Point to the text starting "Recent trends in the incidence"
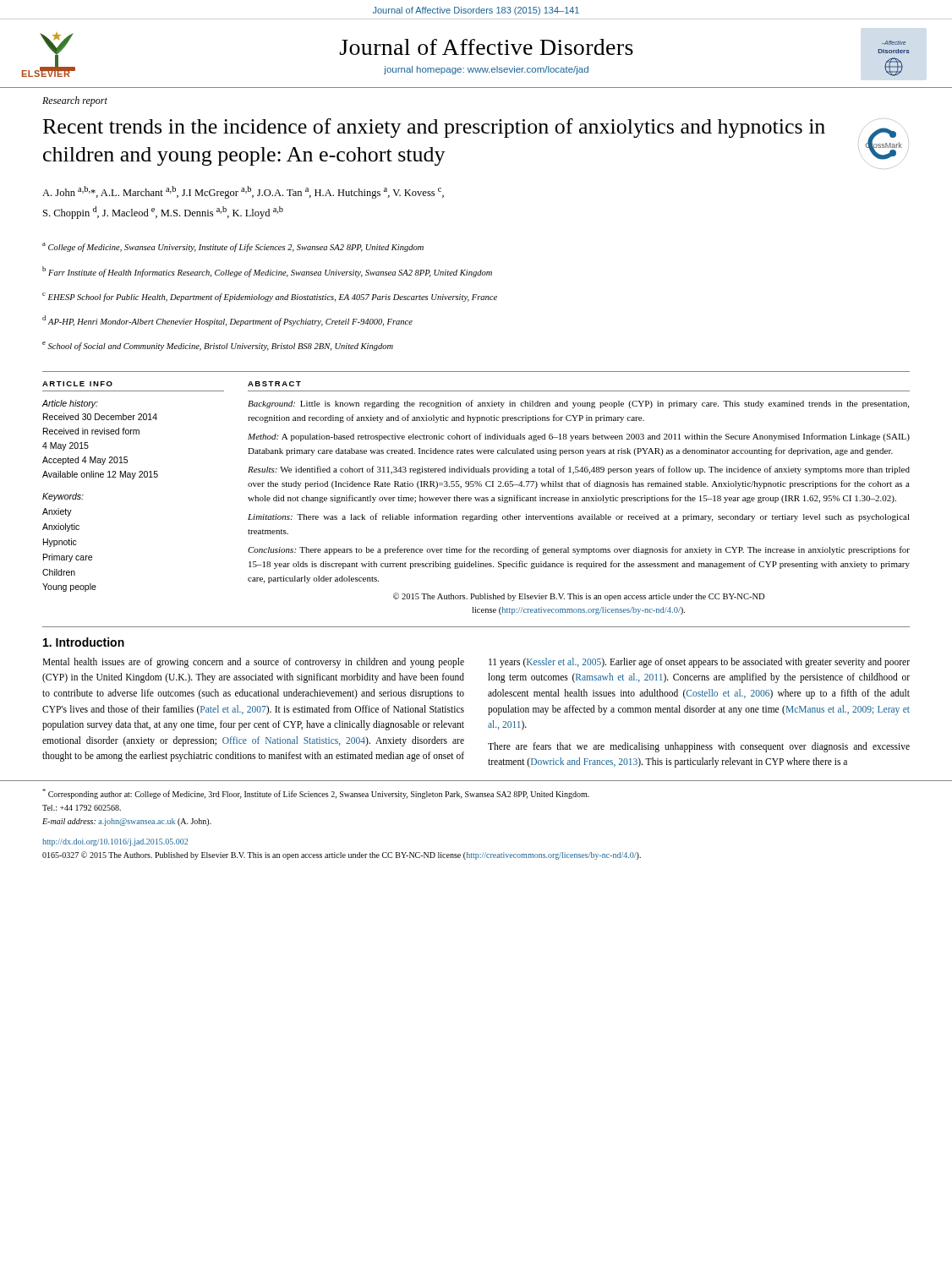 coord(434,140)
